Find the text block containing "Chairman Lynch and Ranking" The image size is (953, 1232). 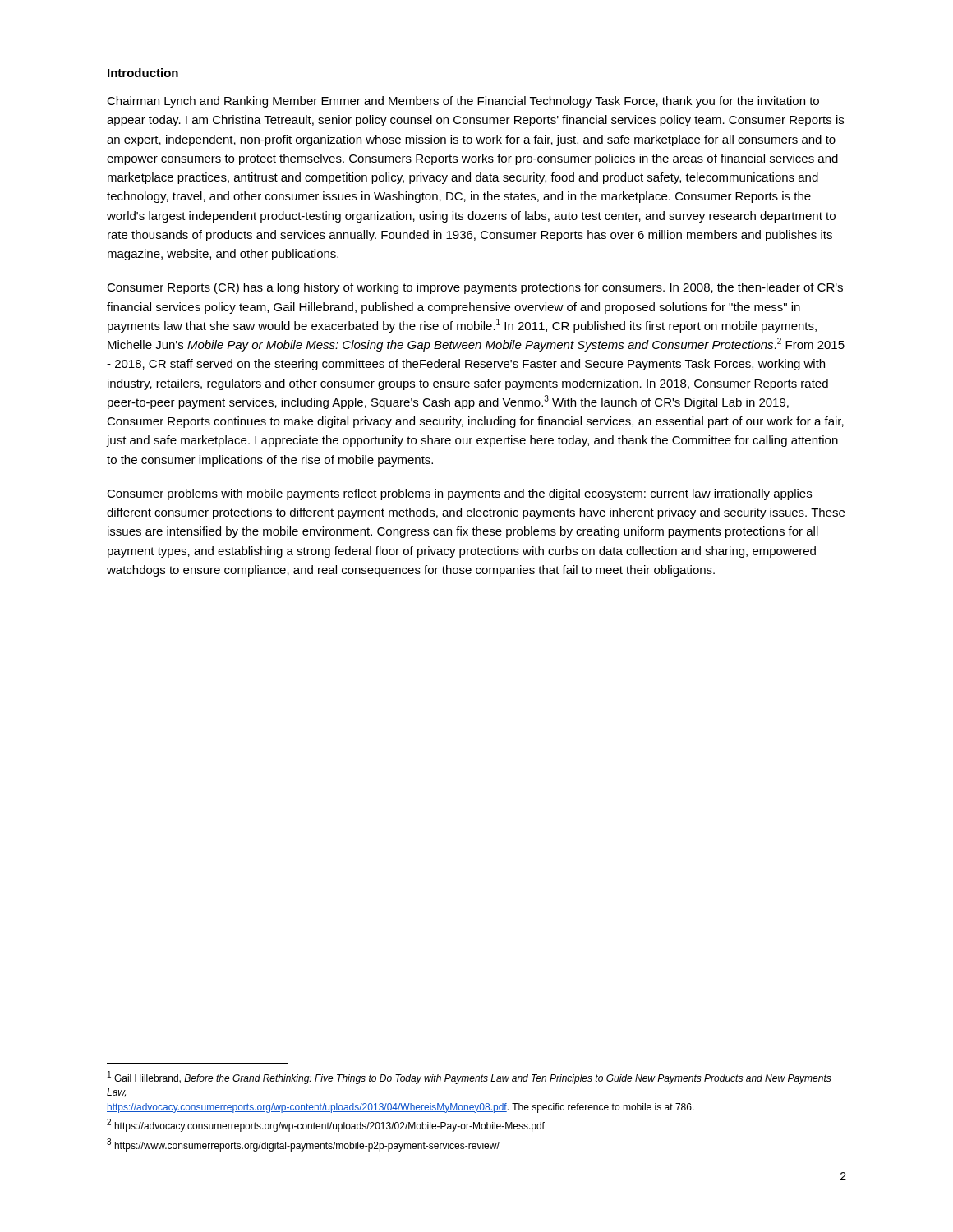(476, 177)
